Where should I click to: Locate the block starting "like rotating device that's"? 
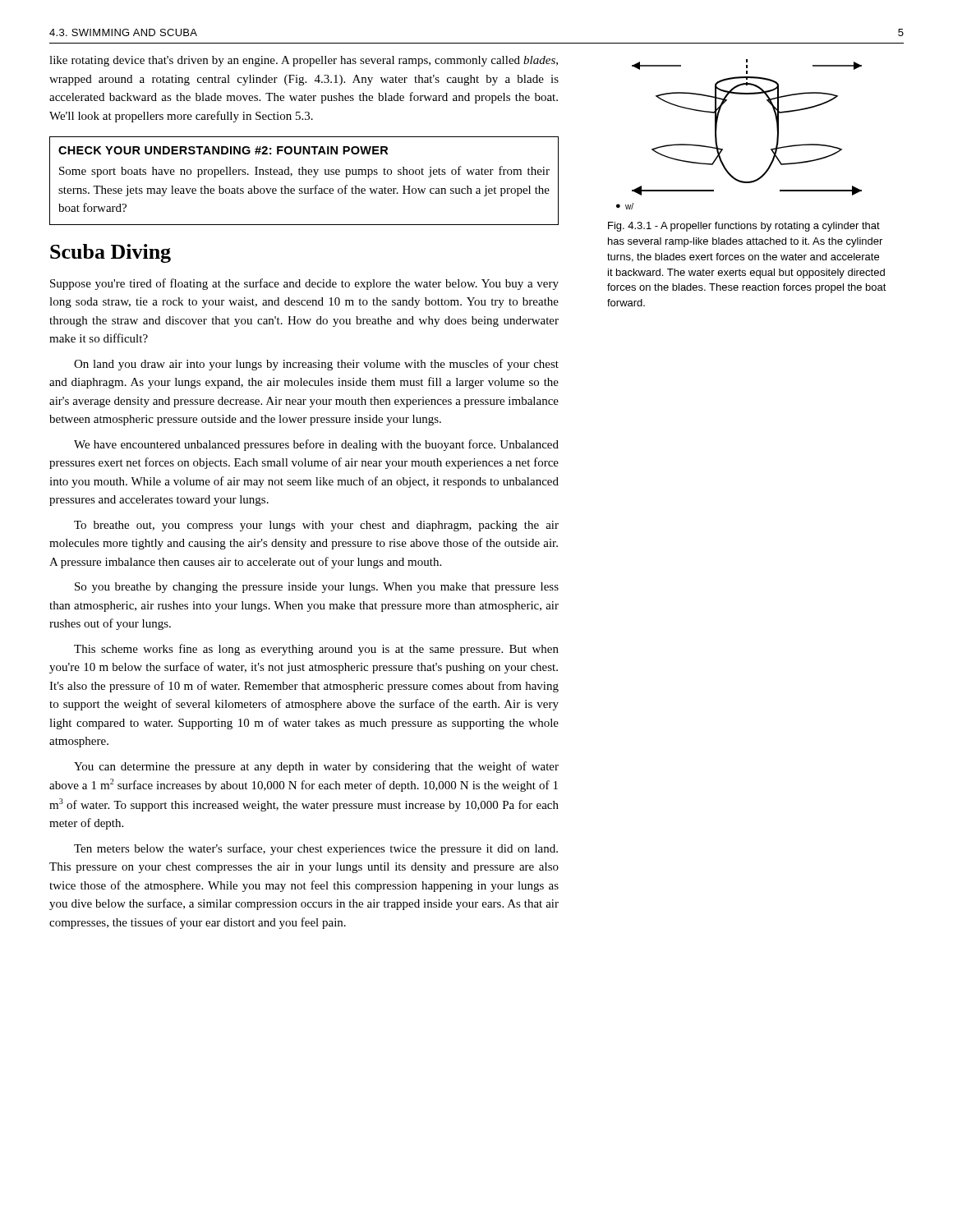304,88
